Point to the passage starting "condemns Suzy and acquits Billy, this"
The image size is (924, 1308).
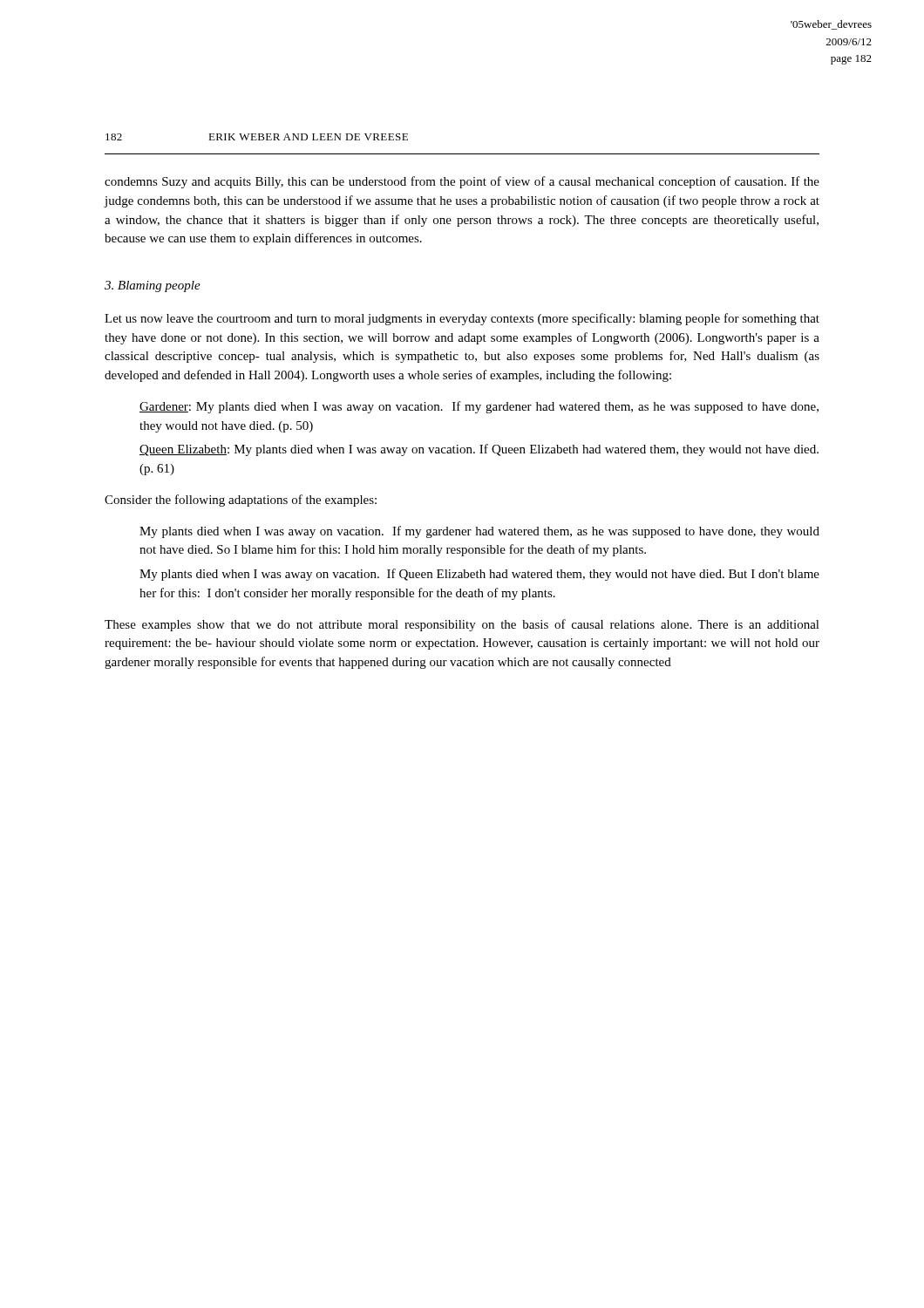point(462,210)
